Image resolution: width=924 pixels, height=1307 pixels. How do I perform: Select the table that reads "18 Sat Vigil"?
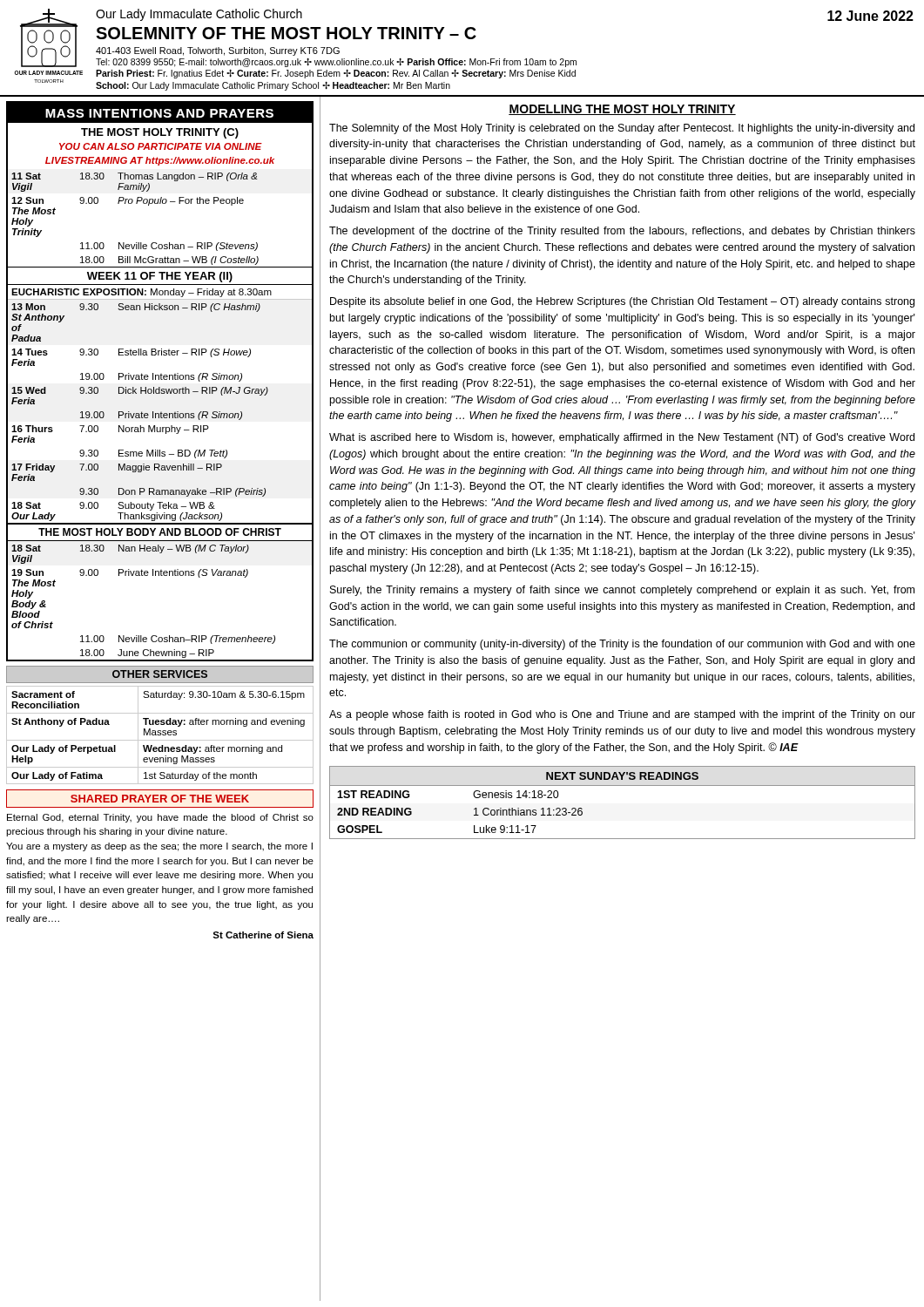[x=160, y=600]
